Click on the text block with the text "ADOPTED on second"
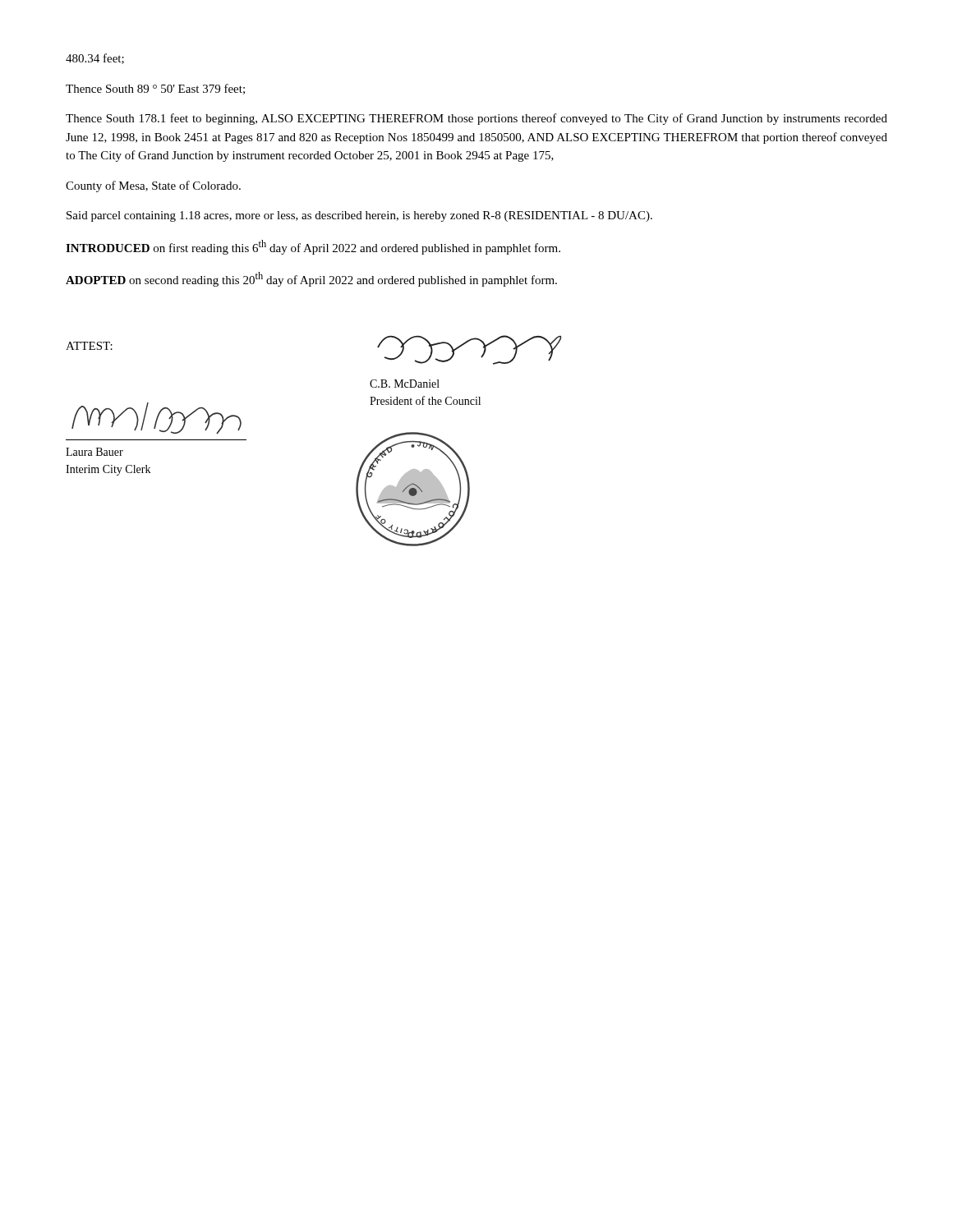Screen dimensions: 1232x953 click(x=312, y=278)
